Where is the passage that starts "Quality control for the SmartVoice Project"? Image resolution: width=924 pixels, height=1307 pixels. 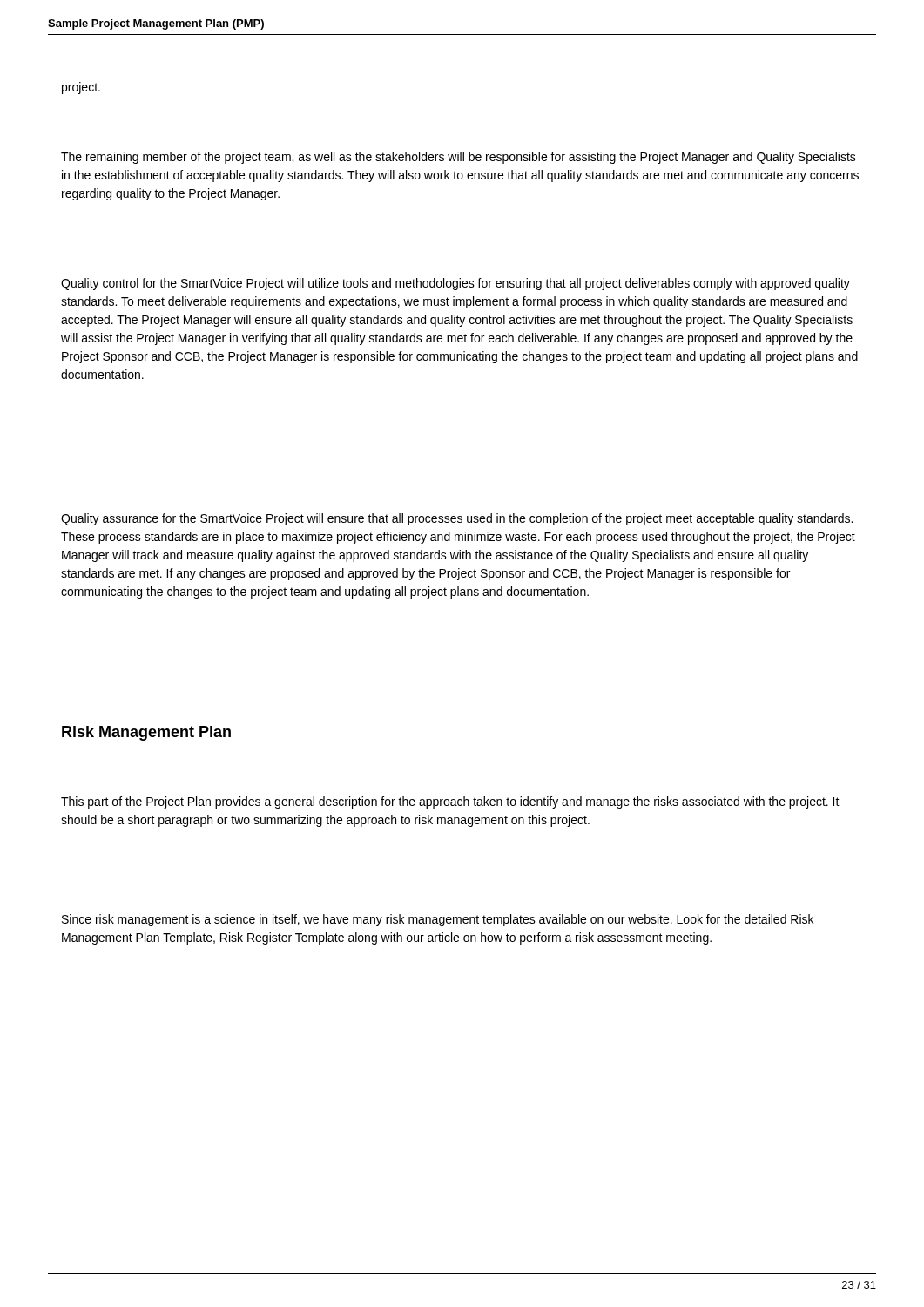pos(460,329)
